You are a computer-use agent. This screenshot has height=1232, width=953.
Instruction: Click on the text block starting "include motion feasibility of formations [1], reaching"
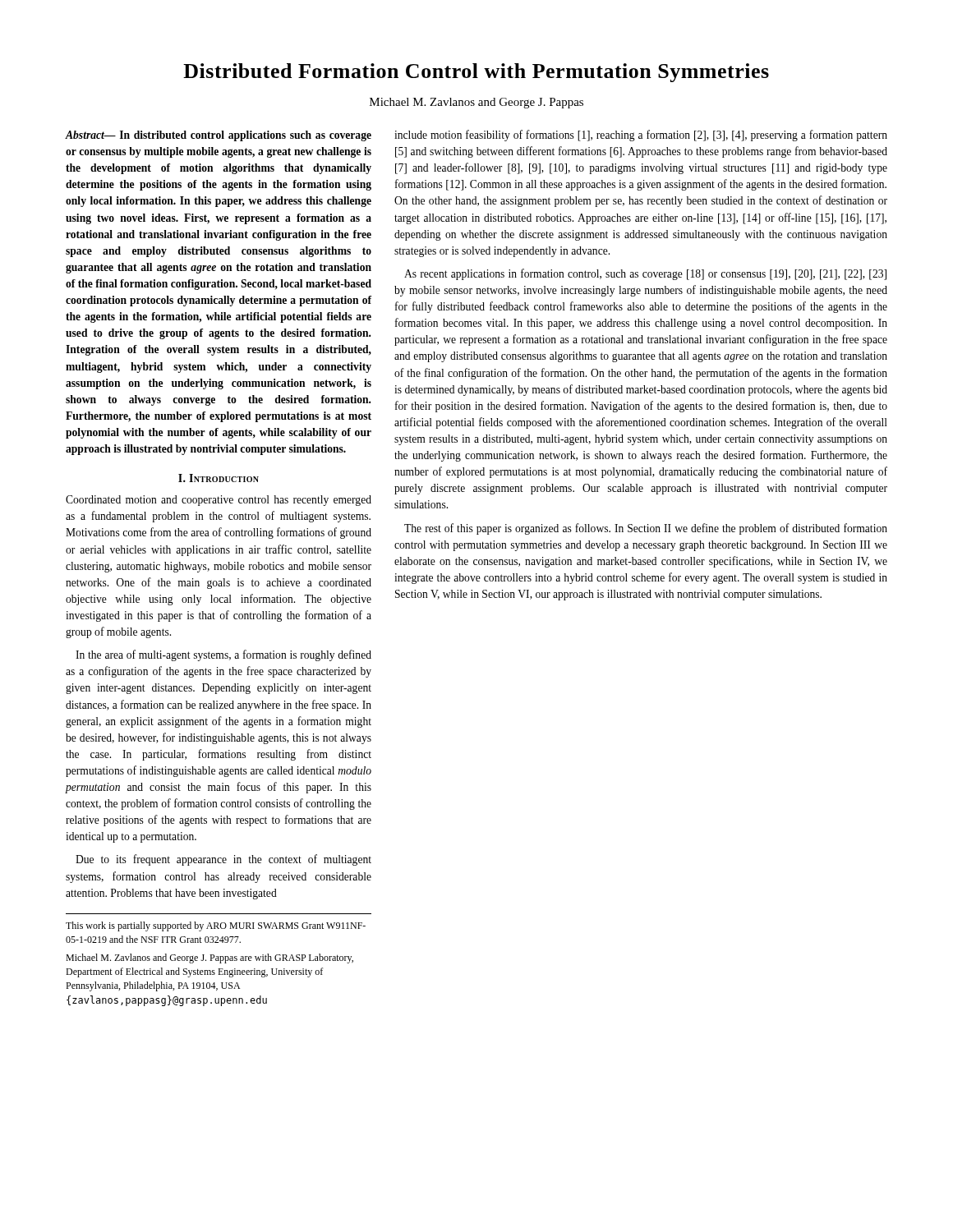[x=641, y=365]
